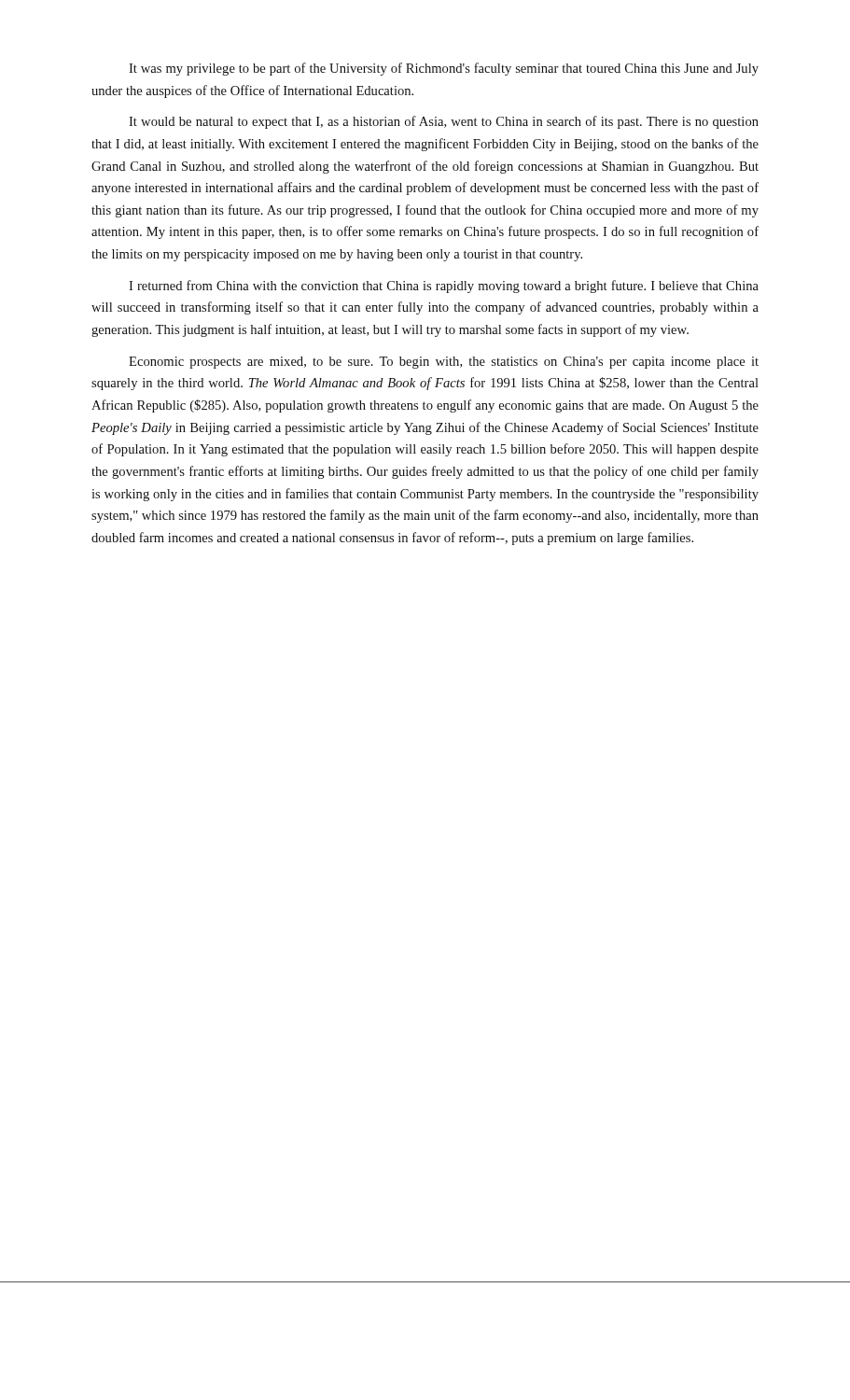
Task: Find the block on this page that starts "It was my privilege to be"
Action: [x=425, y=304]
